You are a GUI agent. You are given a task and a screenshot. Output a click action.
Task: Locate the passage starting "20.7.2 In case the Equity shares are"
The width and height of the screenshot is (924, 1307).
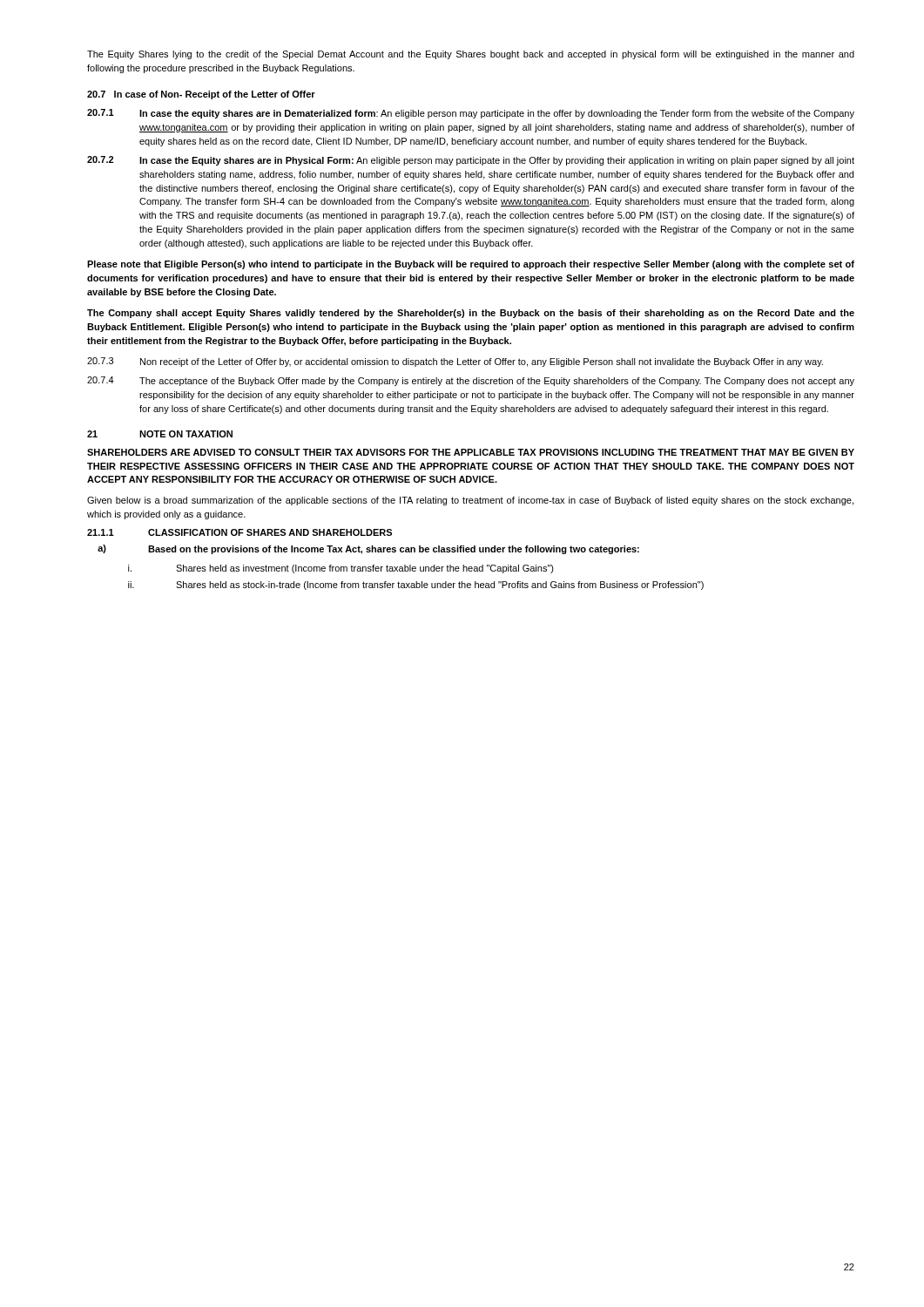(x=471, y=203)
